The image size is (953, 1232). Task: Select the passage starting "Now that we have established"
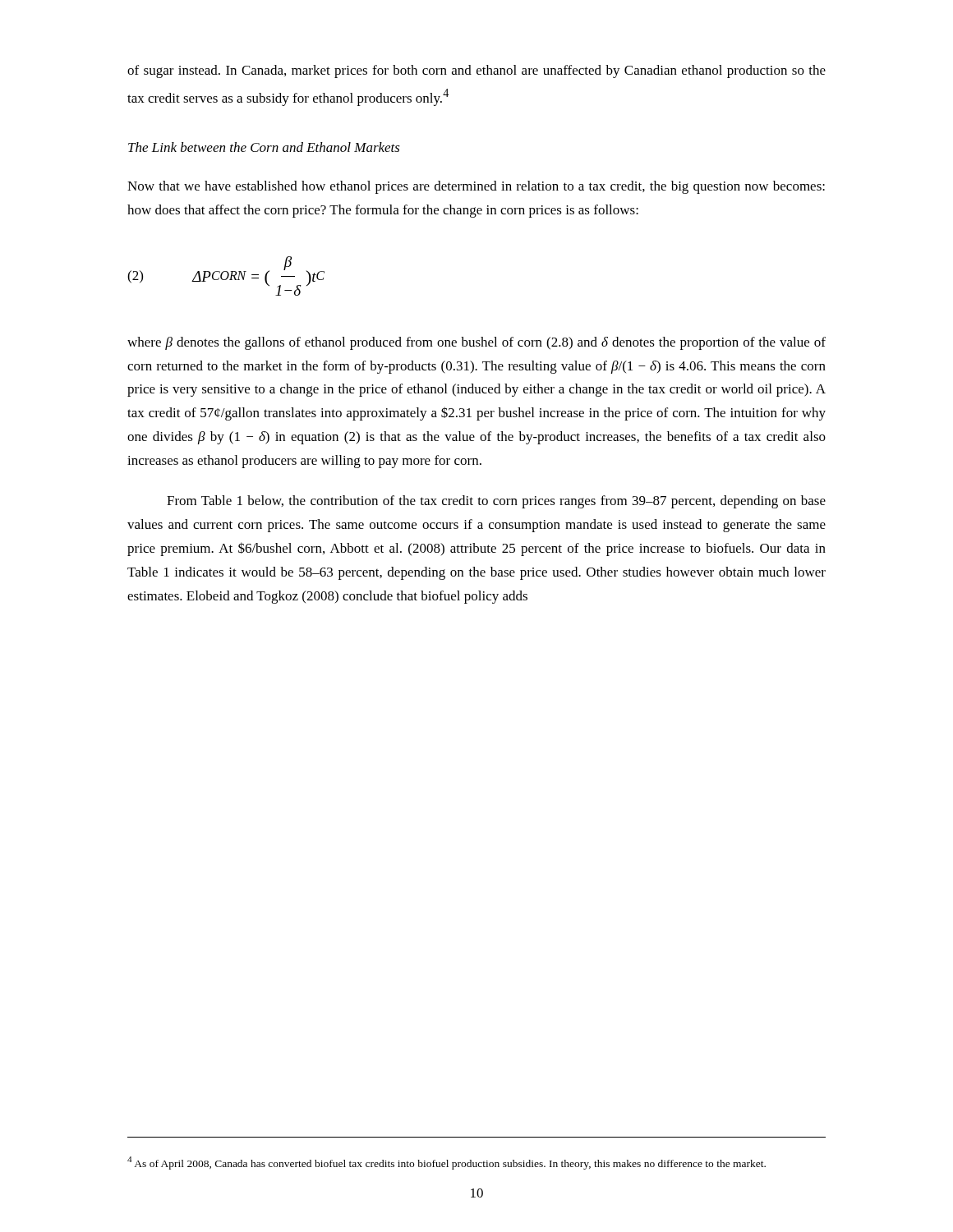point(476,198)
